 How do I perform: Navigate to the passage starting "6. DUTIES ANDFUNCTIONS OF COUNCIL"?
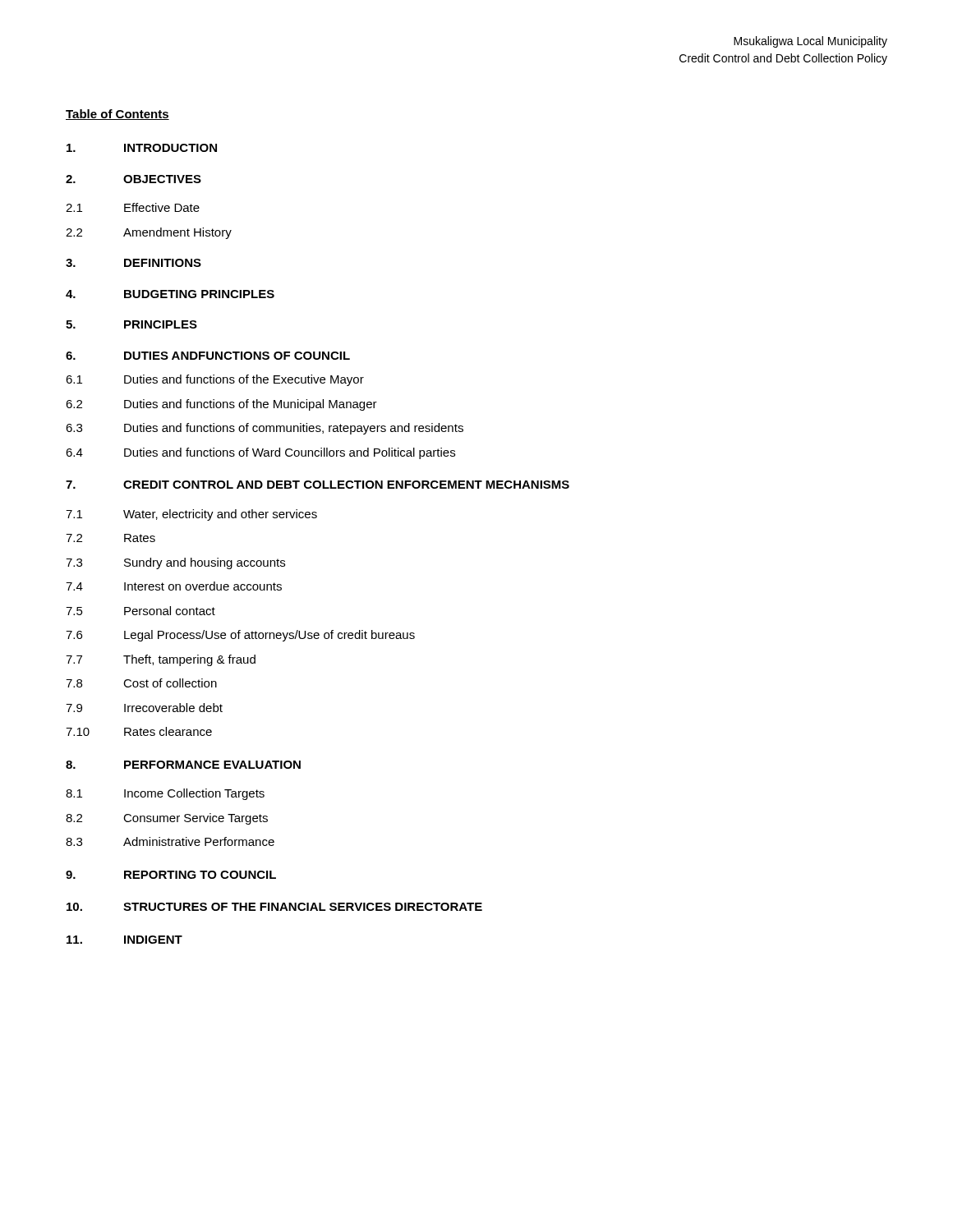click(x=208, y=356)
